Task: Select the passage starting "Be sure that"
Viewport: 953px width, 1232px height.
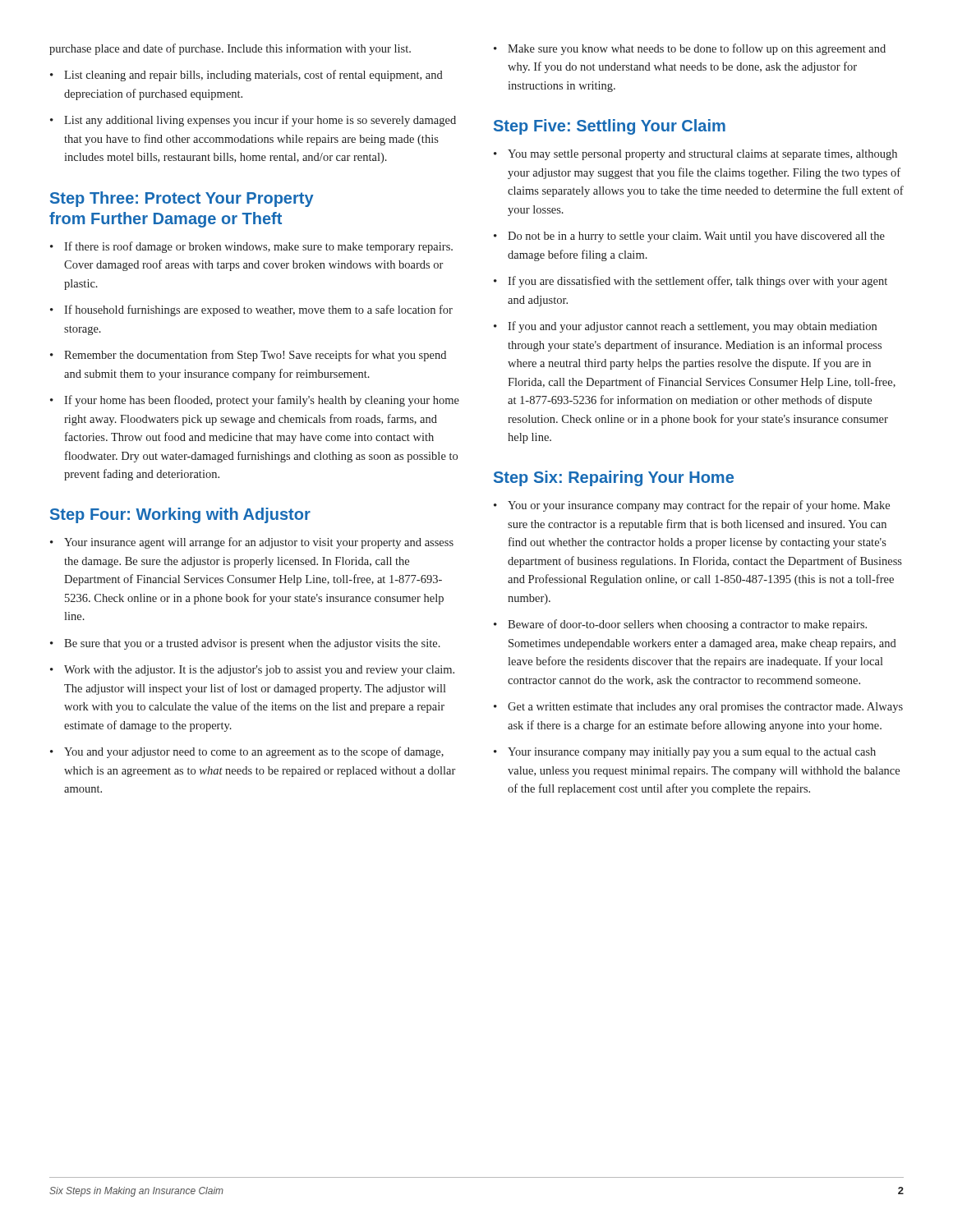Action: coord(252,643)
